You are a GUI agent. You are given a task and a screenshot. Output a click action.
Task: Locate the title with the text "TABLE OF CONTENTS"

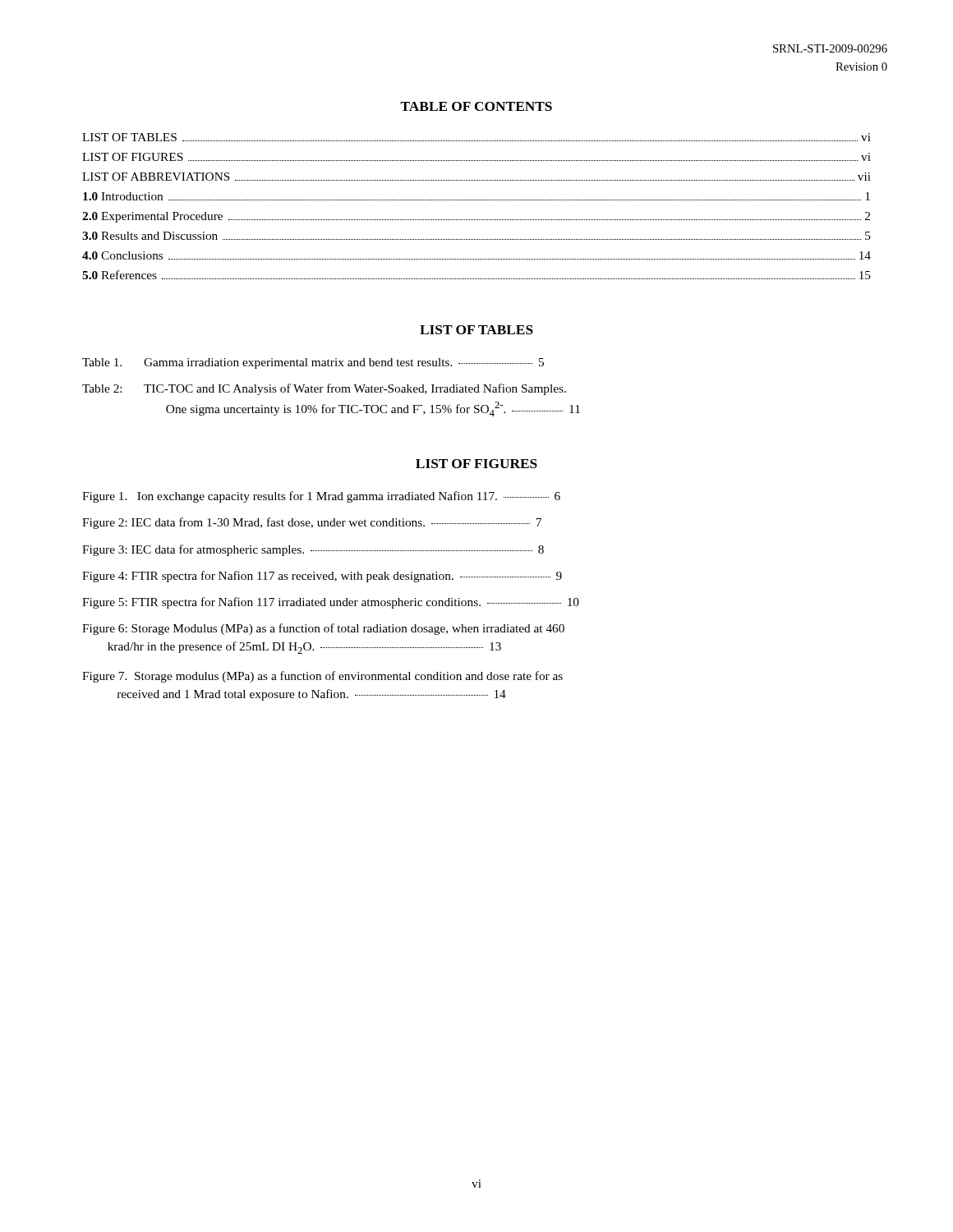(x=476, y=106)
